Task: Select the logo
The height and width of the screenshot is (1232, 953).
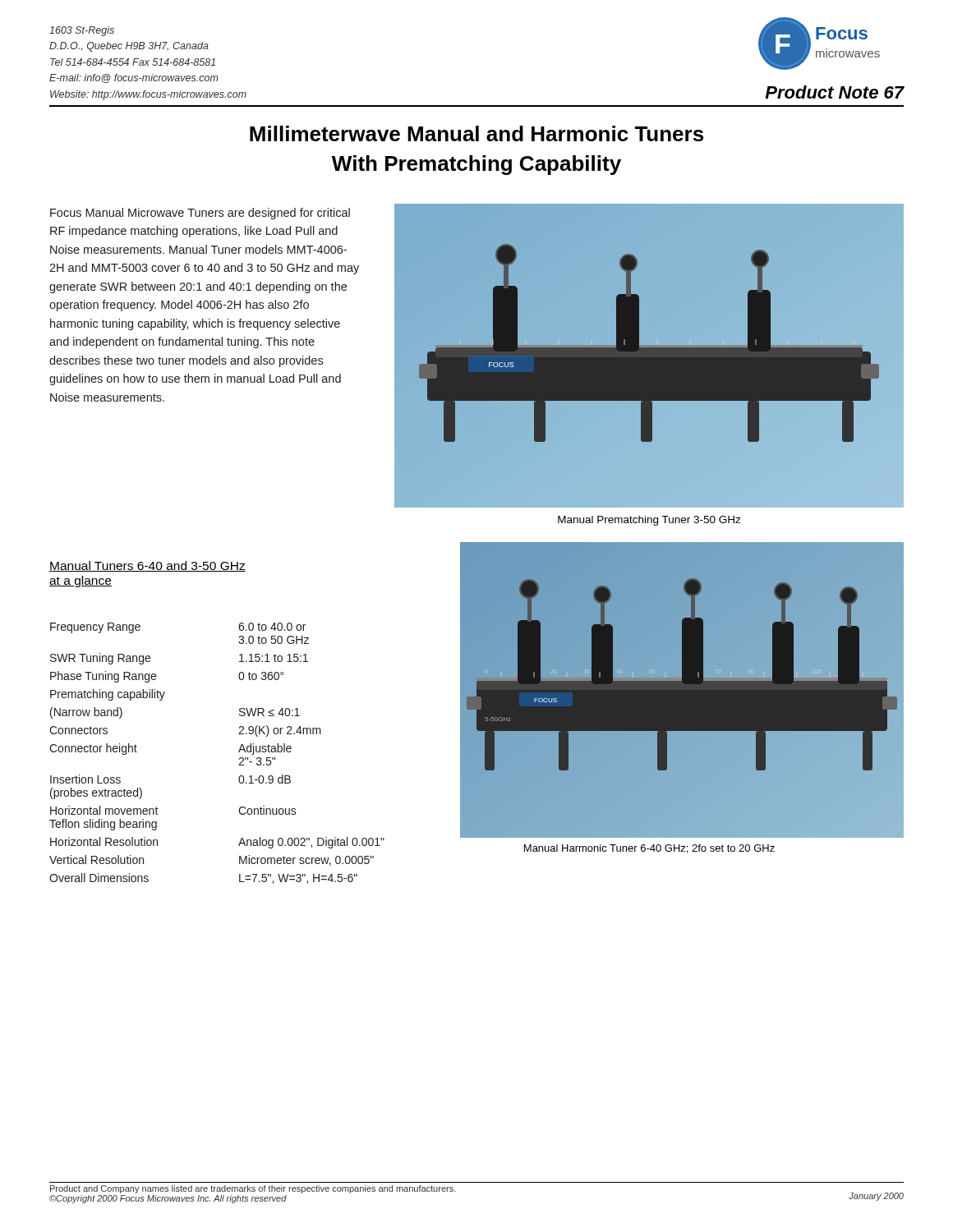Action: pyautogui.click(x=830, y=45)
